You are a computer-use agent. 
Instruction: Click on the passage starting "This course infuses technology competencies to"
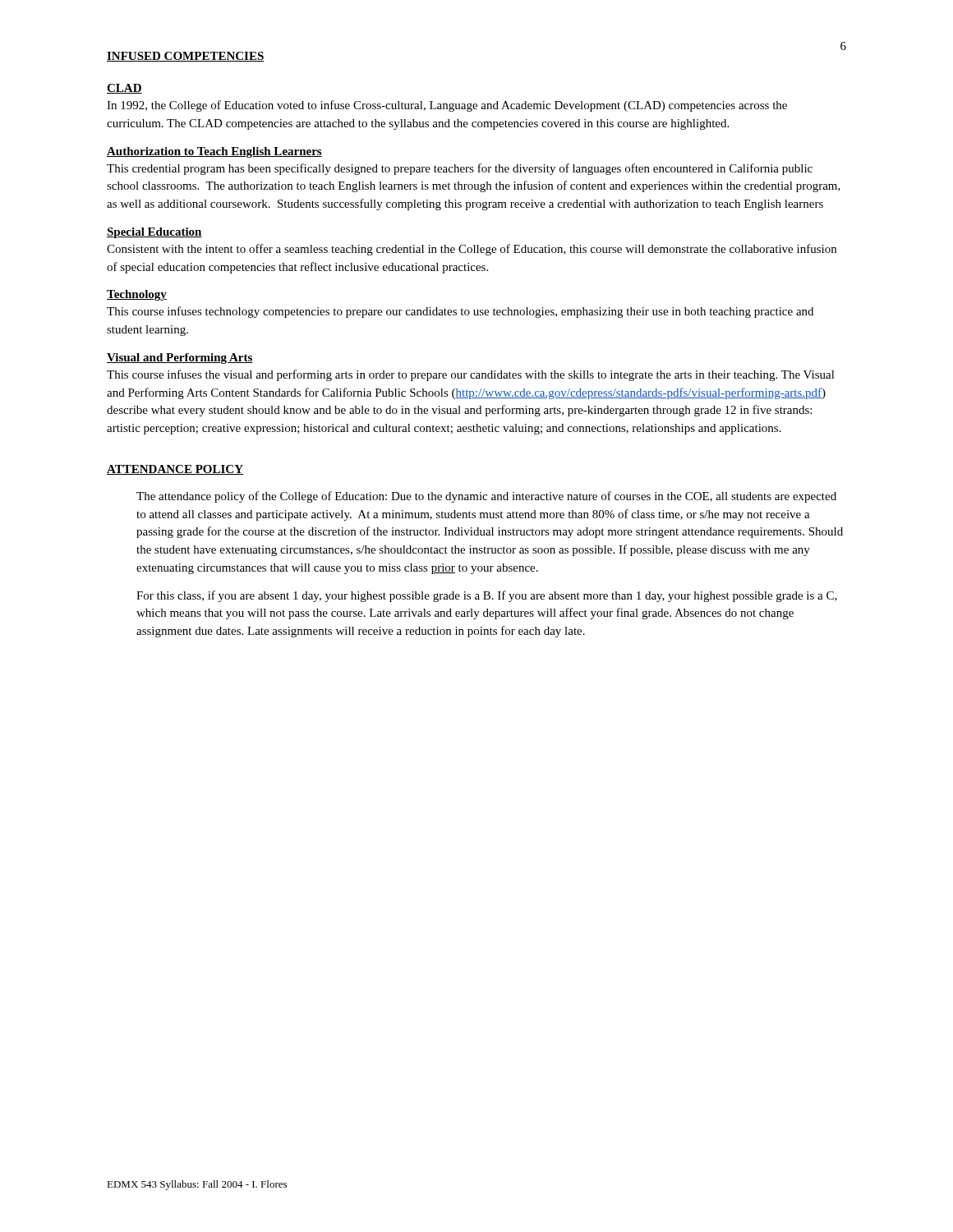[x=476, y=321]
